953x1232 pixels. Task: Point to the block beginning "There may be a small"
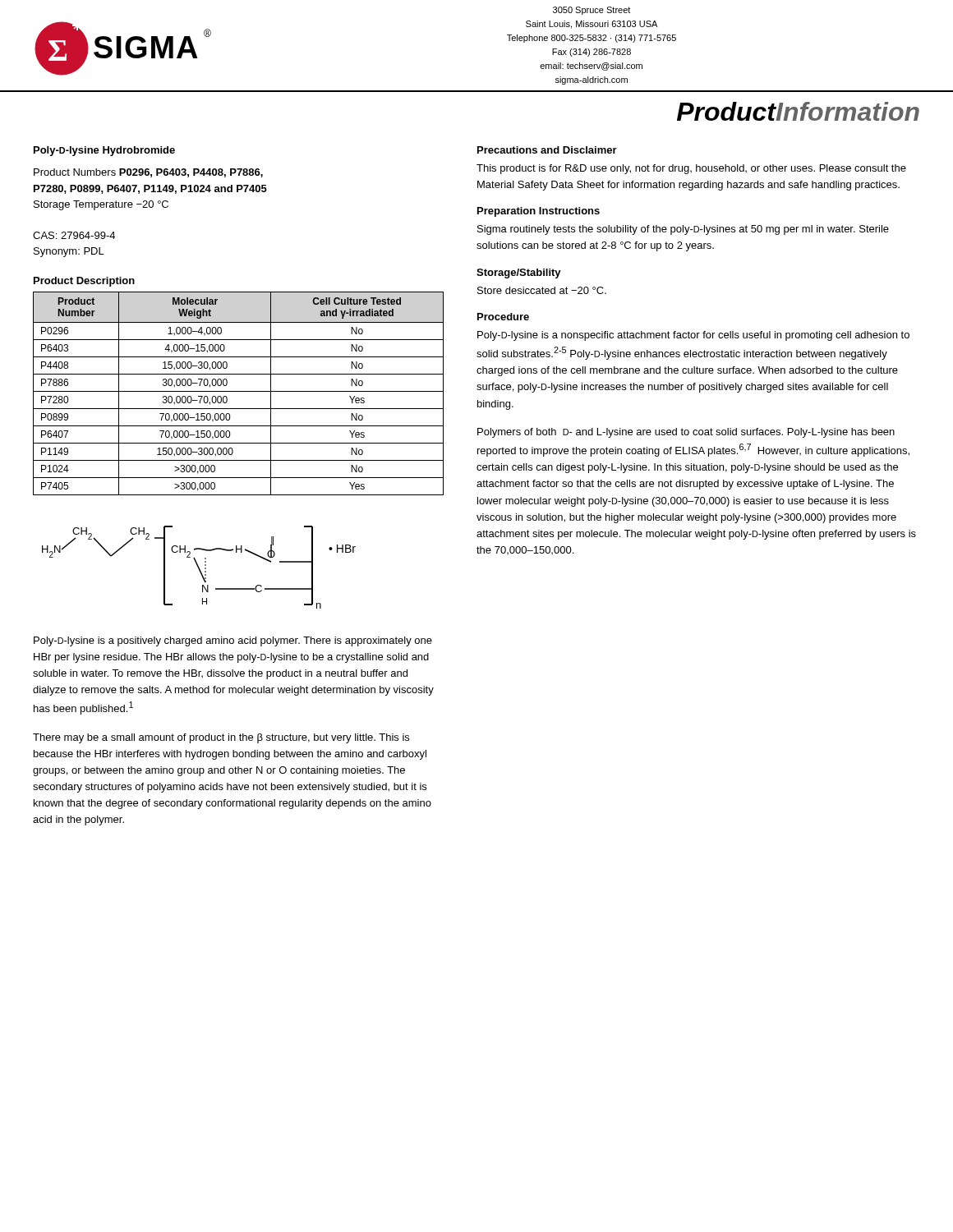point(232,778)
